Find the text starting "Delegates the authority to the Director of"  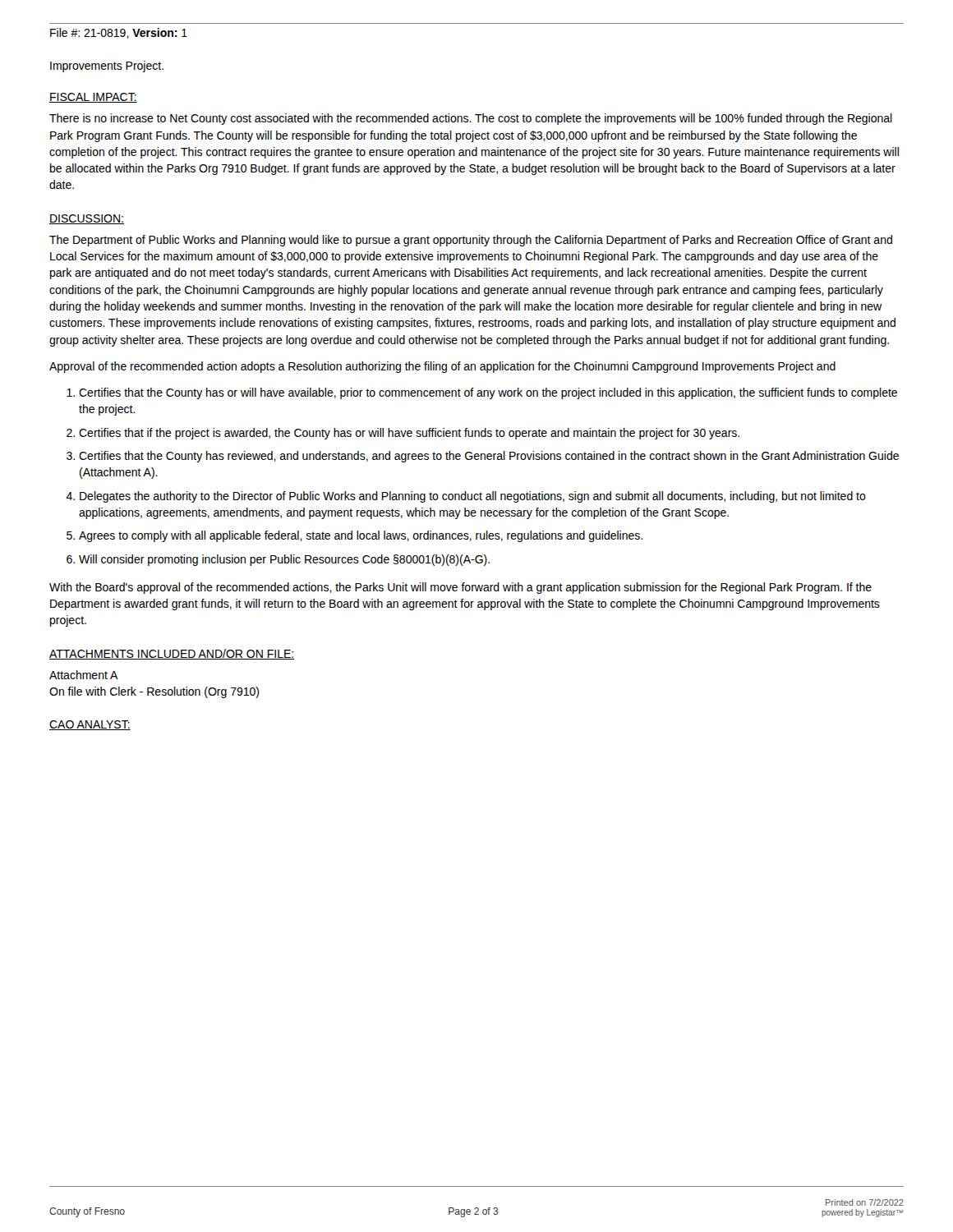[472, 504]
